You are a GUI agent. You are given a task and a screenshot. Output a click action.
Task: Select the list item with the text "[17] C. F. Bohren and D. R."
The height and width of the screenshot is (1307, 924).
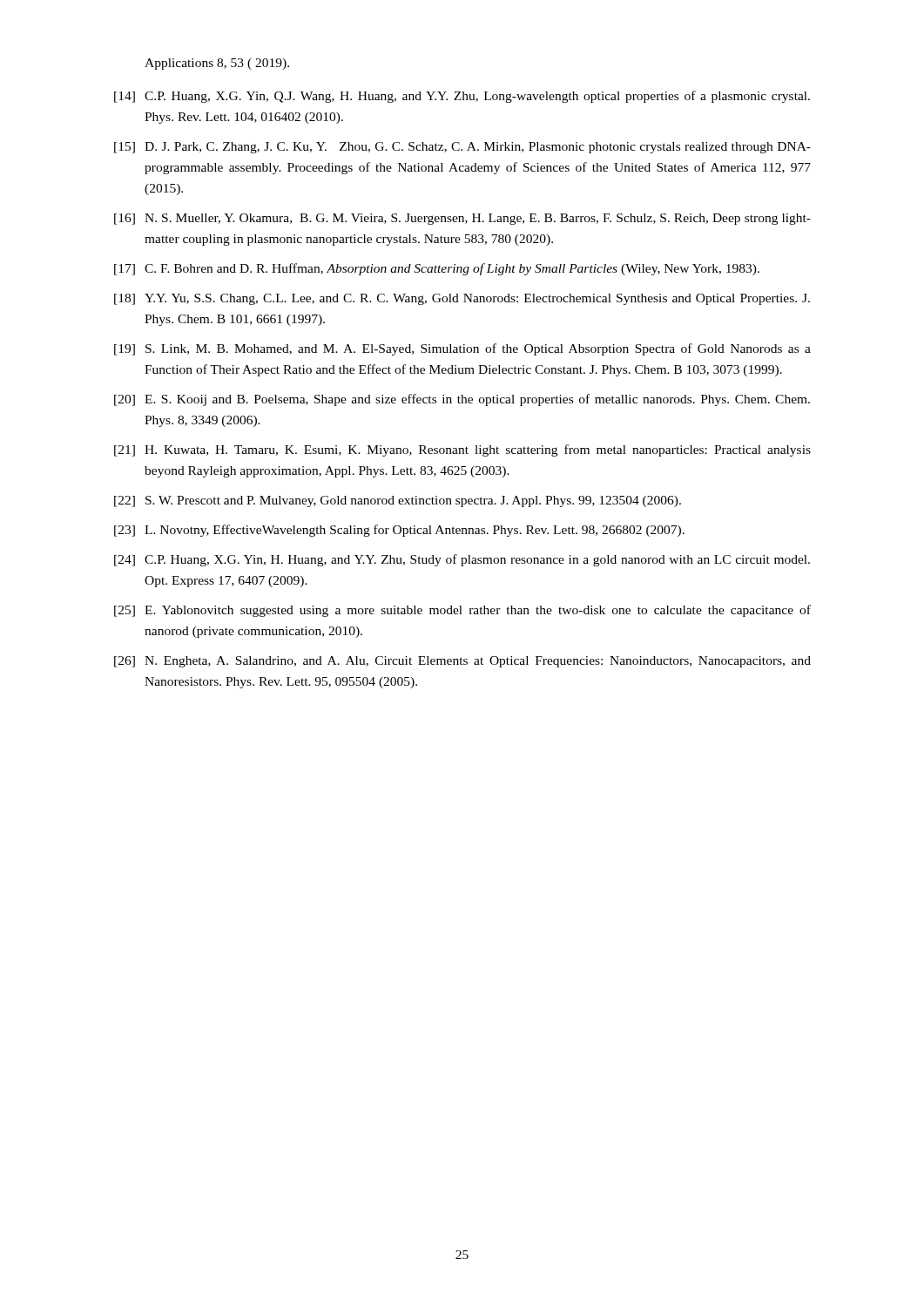pos(462,268)
